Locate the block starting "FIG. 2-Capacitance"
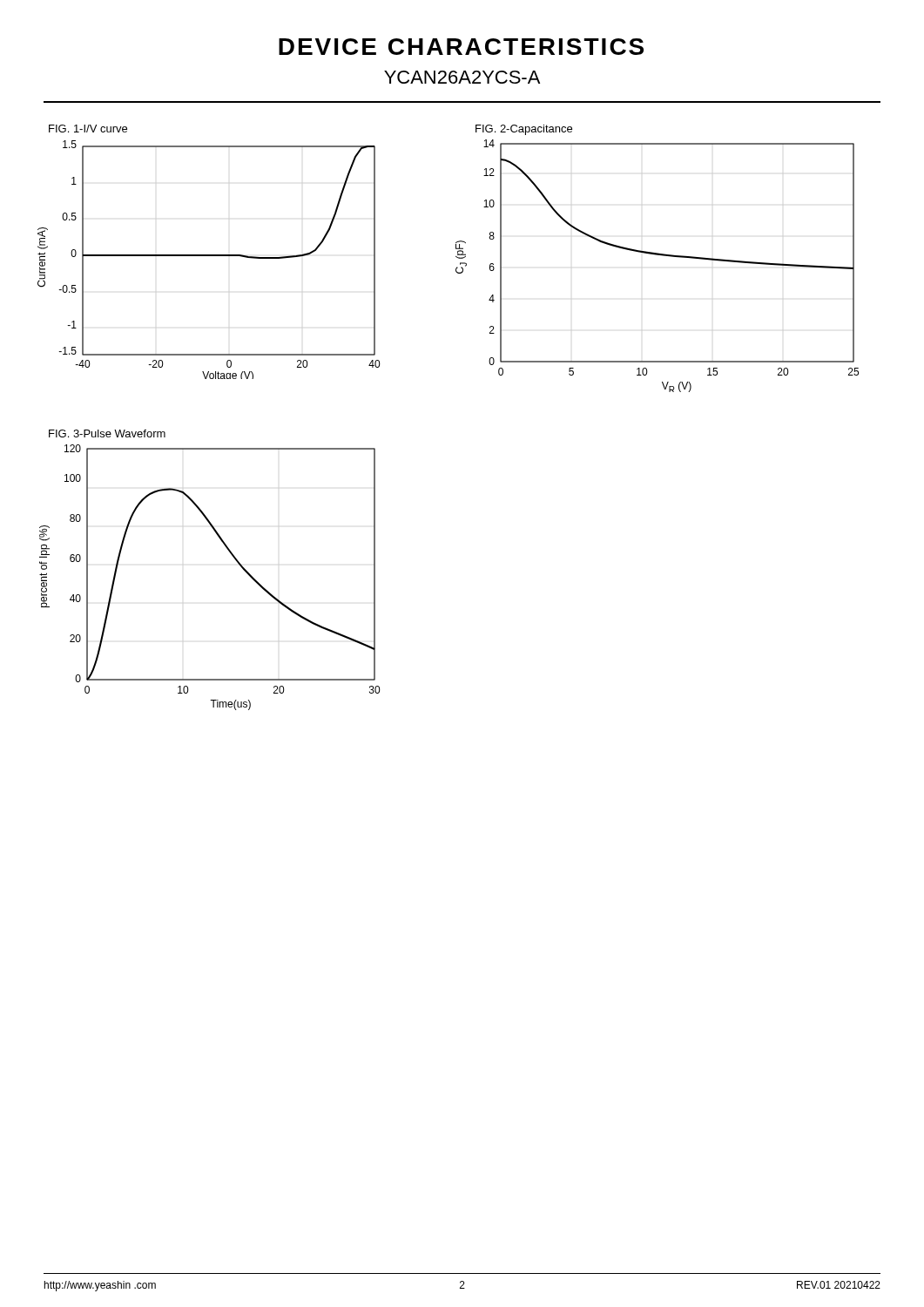924x1307 pixels. tap(524, 128)
